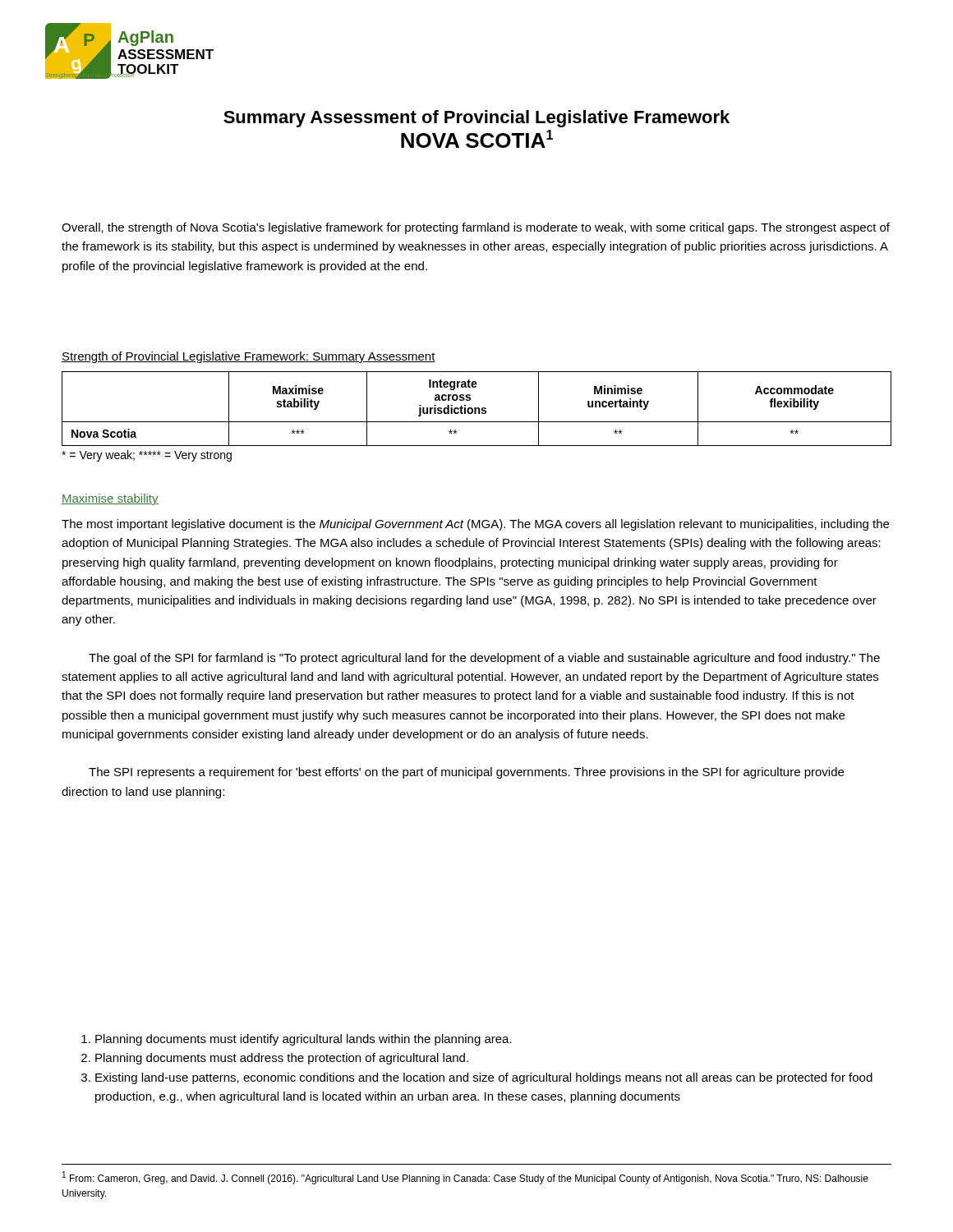
Task: Select the caption that reads "Strength of Provincial Legislative"
Action: click(x=248, y=356)
